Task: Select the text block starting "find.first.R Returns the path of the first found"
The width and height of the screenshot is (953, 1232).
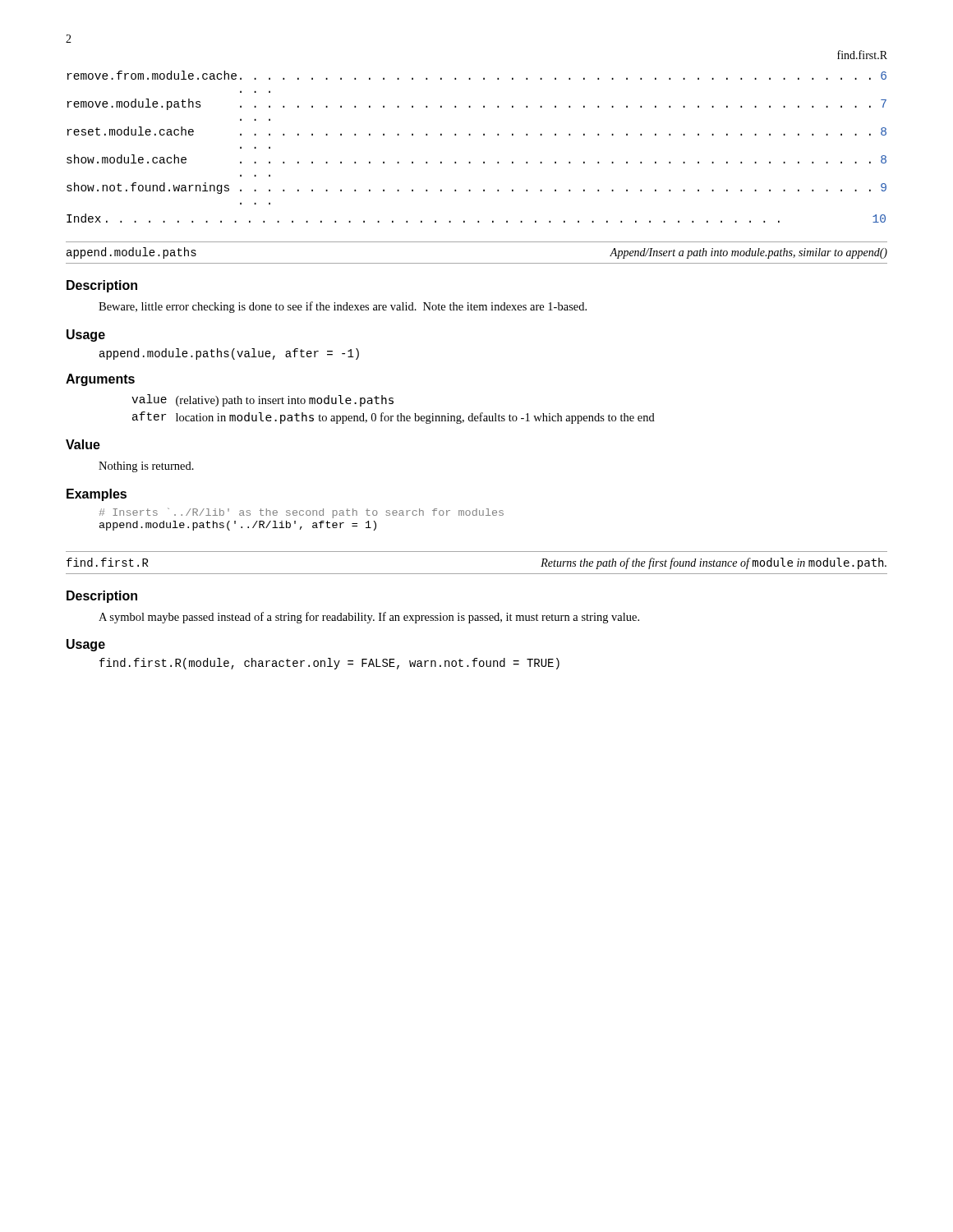Action: pyautogui.click(x=476, y=562)
